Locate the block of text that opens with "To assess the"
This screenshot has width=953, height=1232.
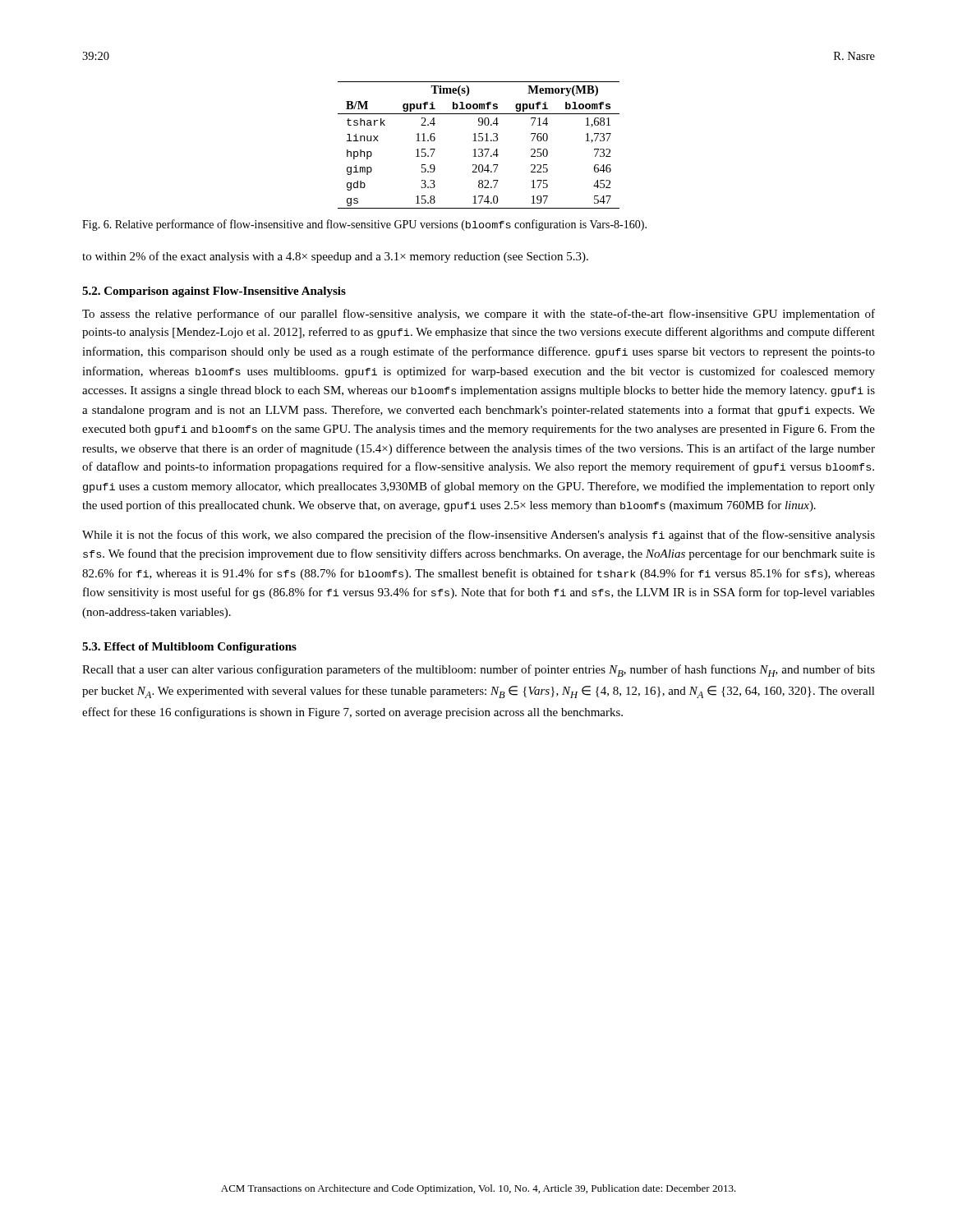(x=479, y=410)
